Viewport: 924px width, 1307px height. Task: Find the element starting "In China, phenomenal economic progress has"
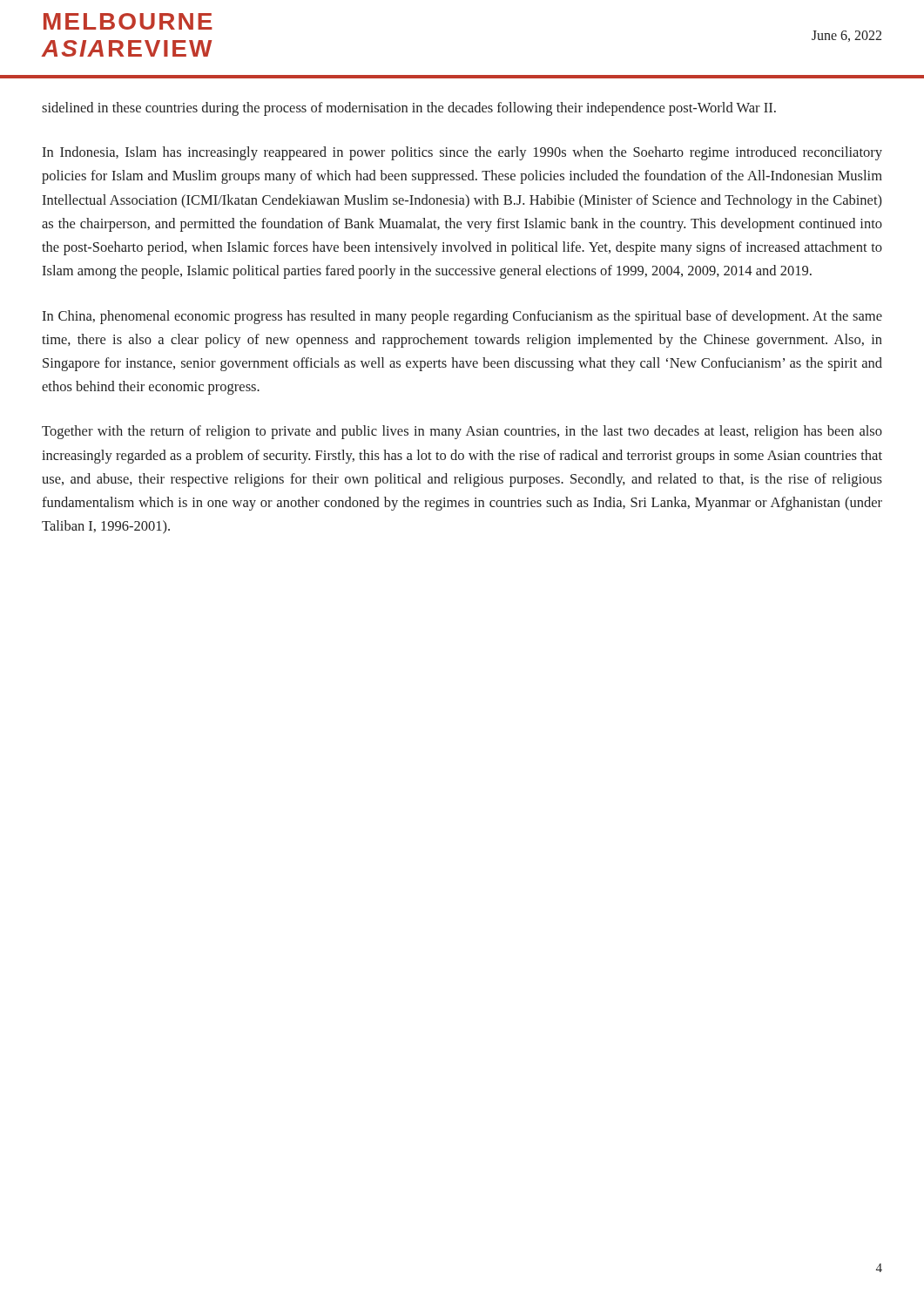coord(462,351)
